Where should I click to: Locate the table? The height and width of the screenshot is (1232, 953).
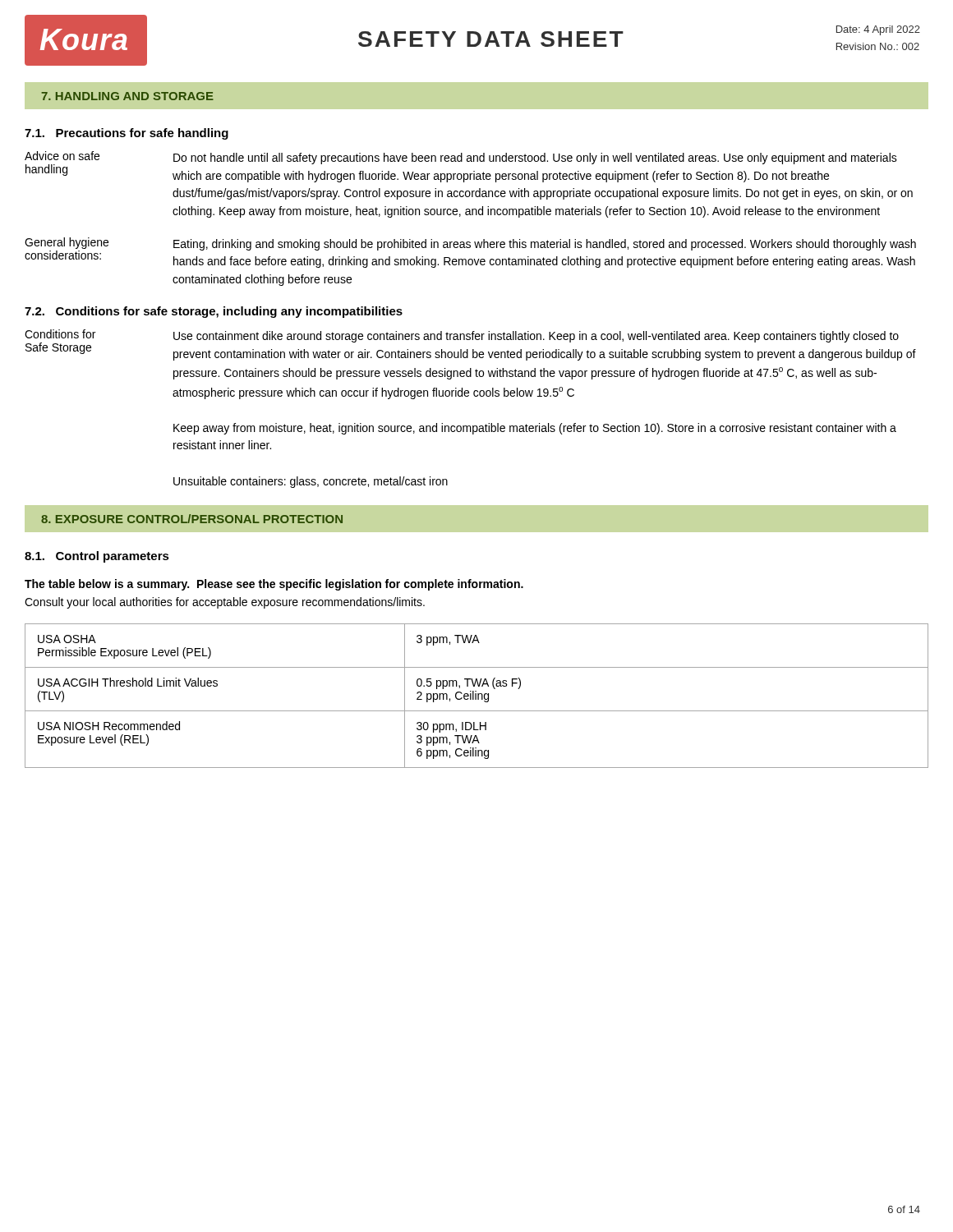476,695
